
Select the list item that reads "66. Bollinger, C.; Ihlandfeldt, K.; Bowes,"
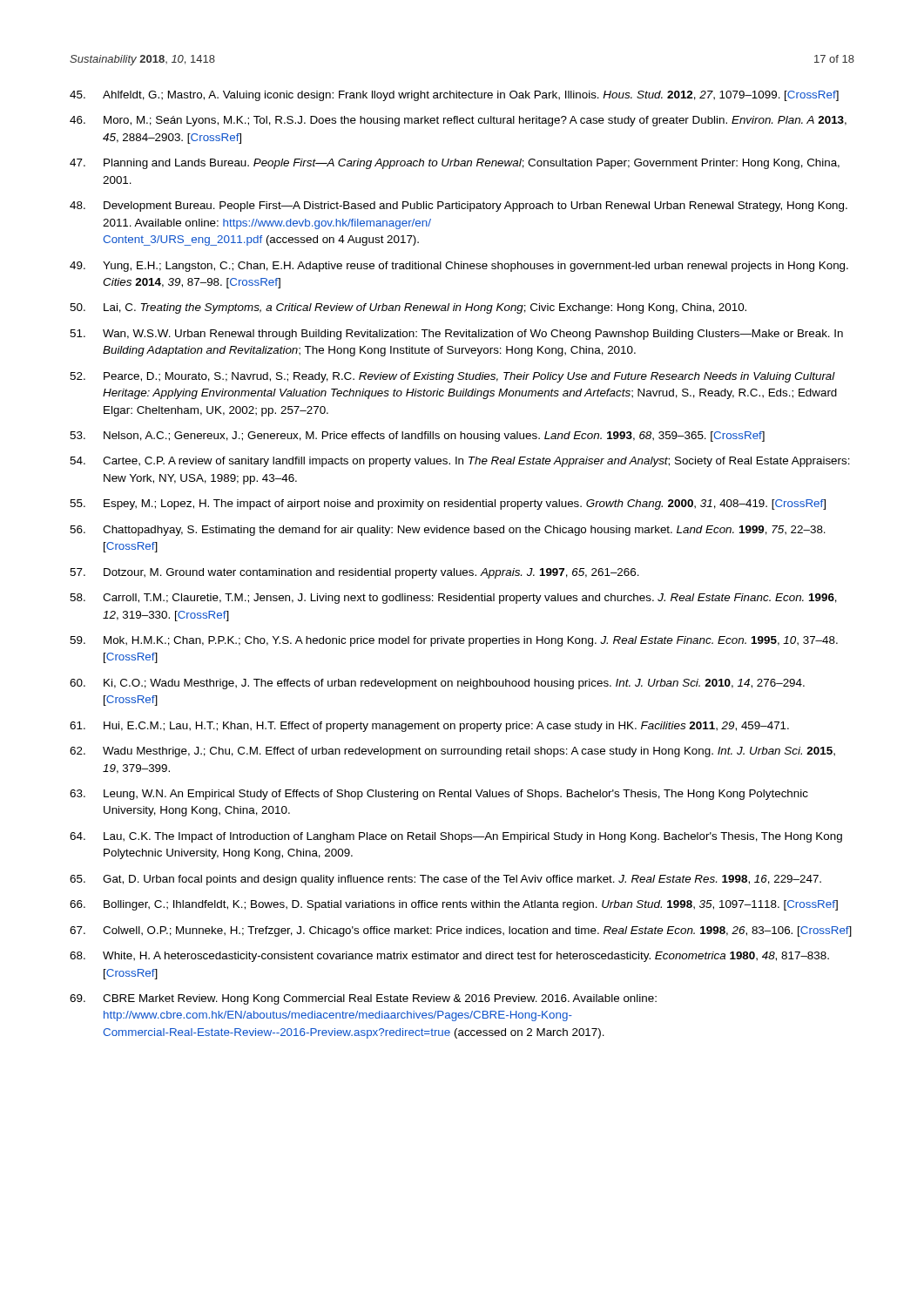[462, 904]
